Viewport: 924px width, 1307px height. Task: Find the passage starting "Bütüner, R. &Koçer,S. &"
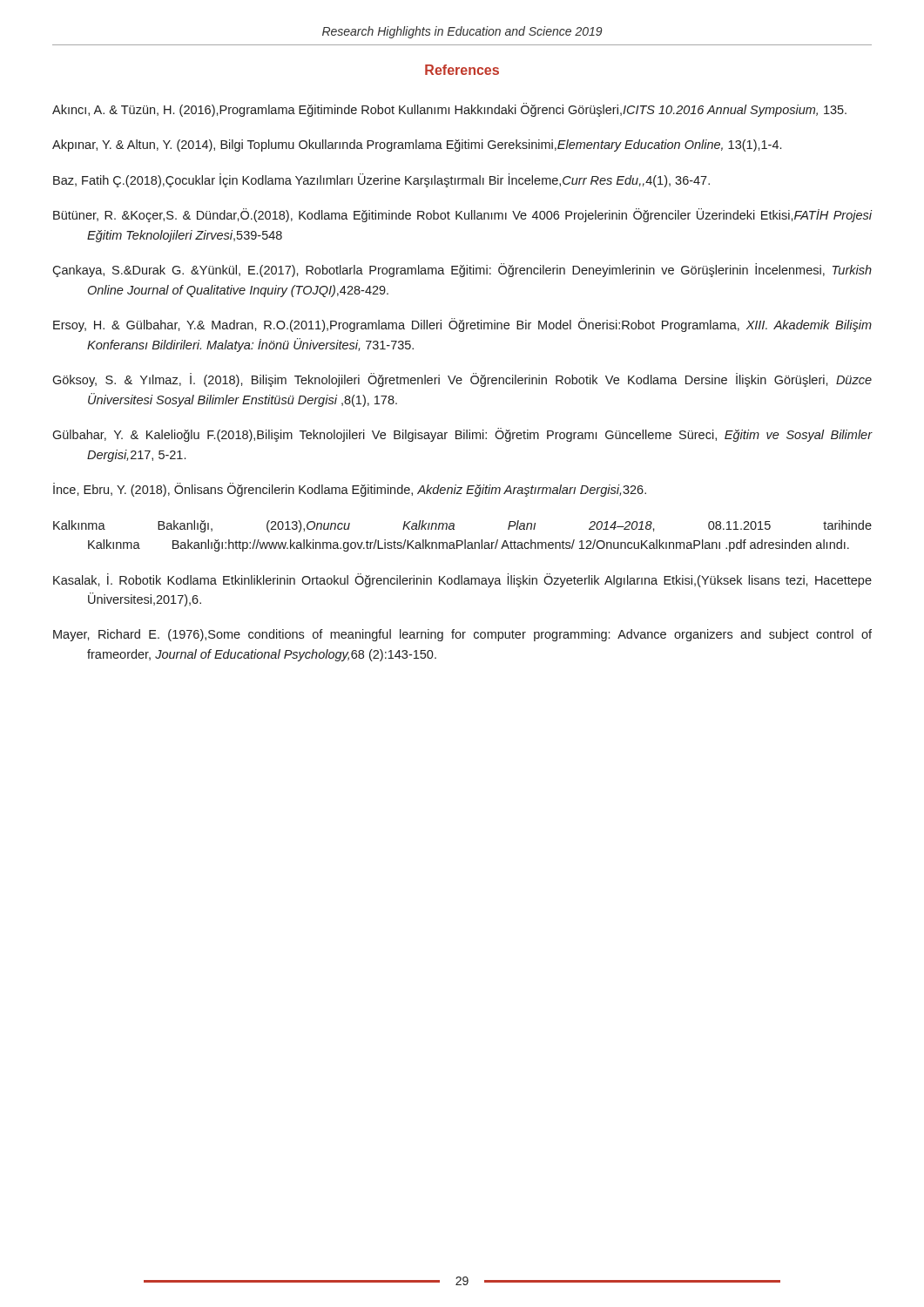[x=462, y=226]
